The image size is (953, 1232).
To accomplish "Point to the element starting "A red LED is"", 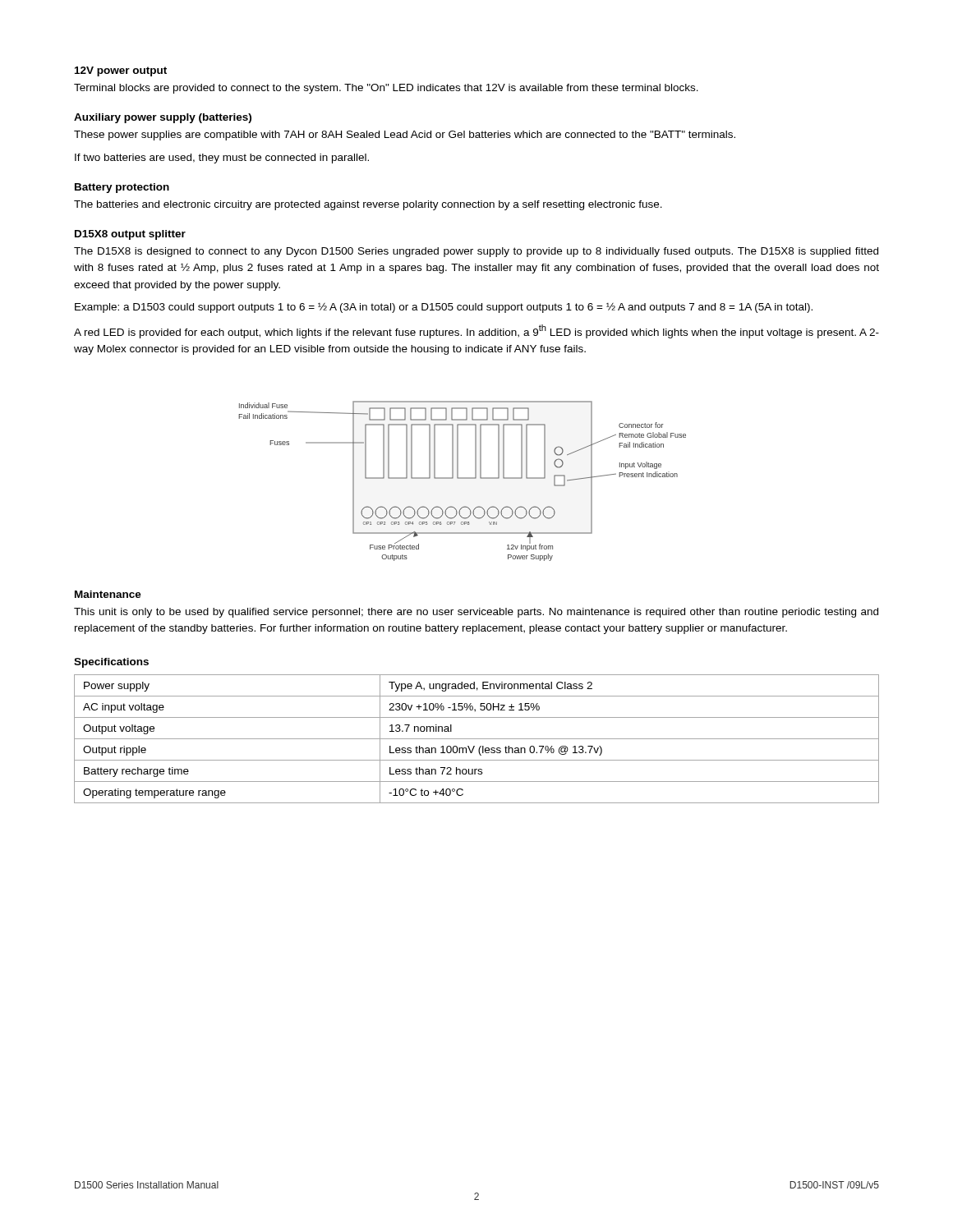I will (x=476, y=339).
